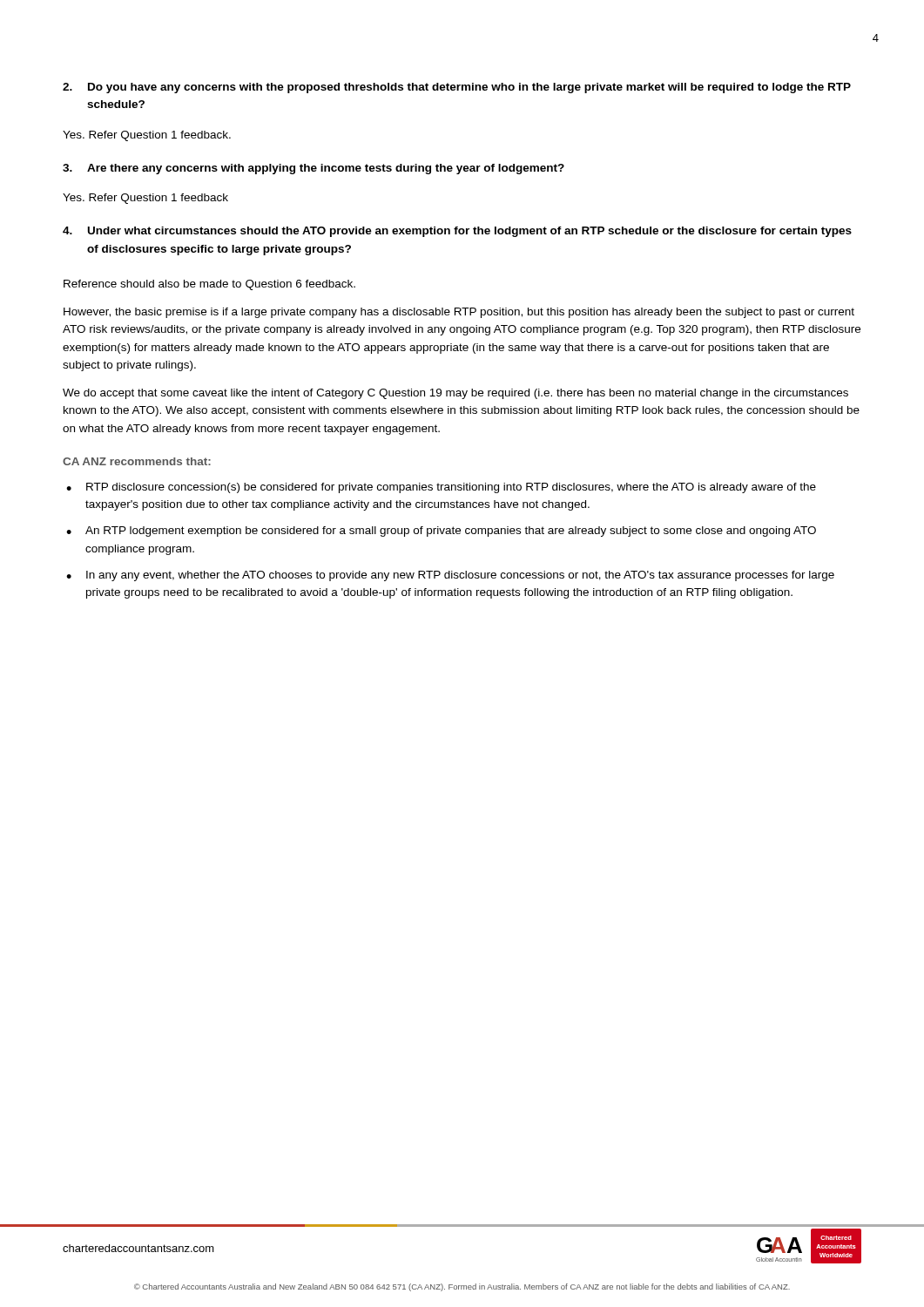Point to the block beginning "• An RTP lodgement exemption be considered"

click(464, 540)
